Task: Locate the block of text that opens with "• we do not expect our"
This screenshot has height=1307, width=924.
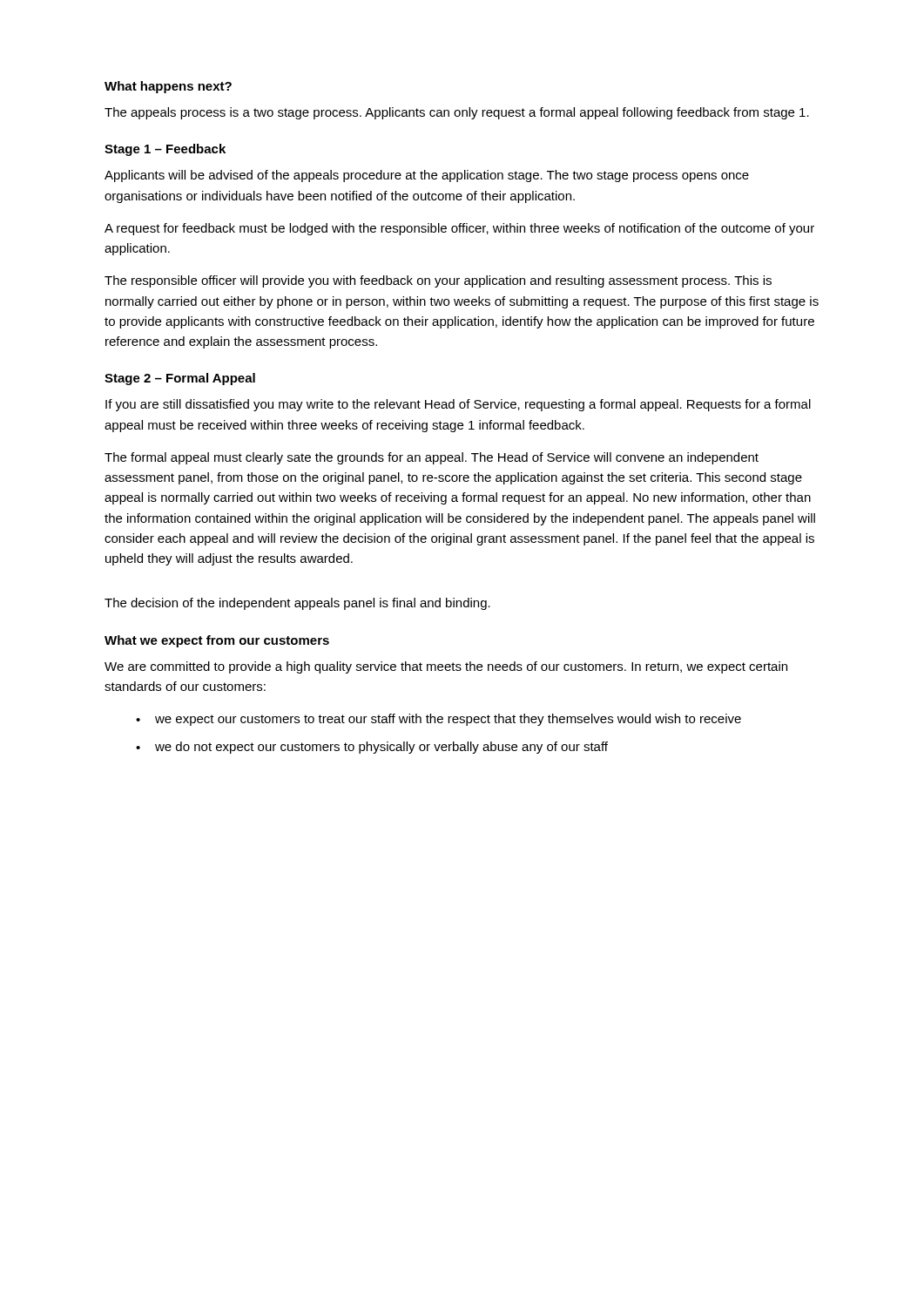Action: point(478,747)
